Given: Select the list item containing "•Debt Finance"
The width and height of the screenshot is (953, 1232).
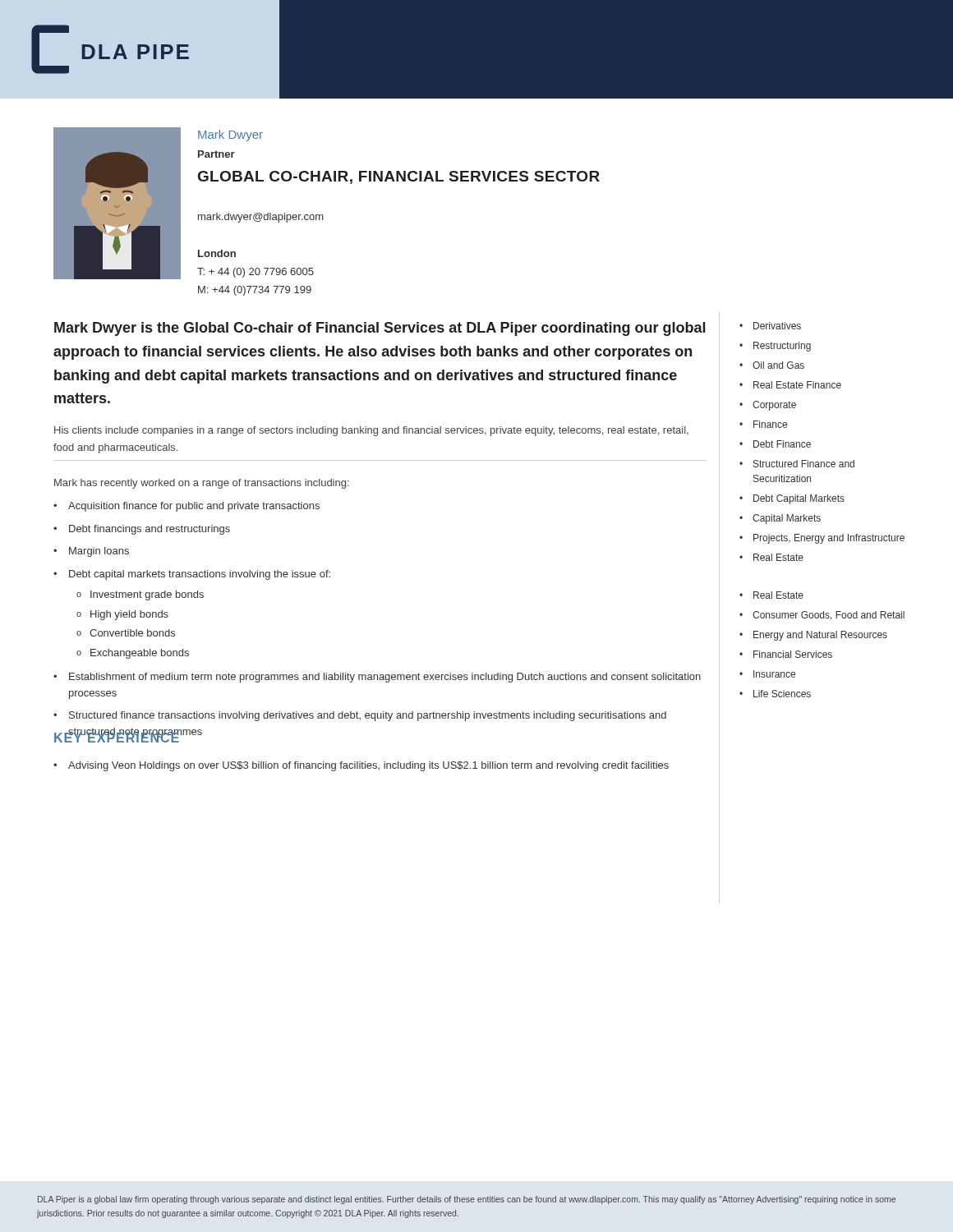Looking at the screenshot, I should 775,444.
